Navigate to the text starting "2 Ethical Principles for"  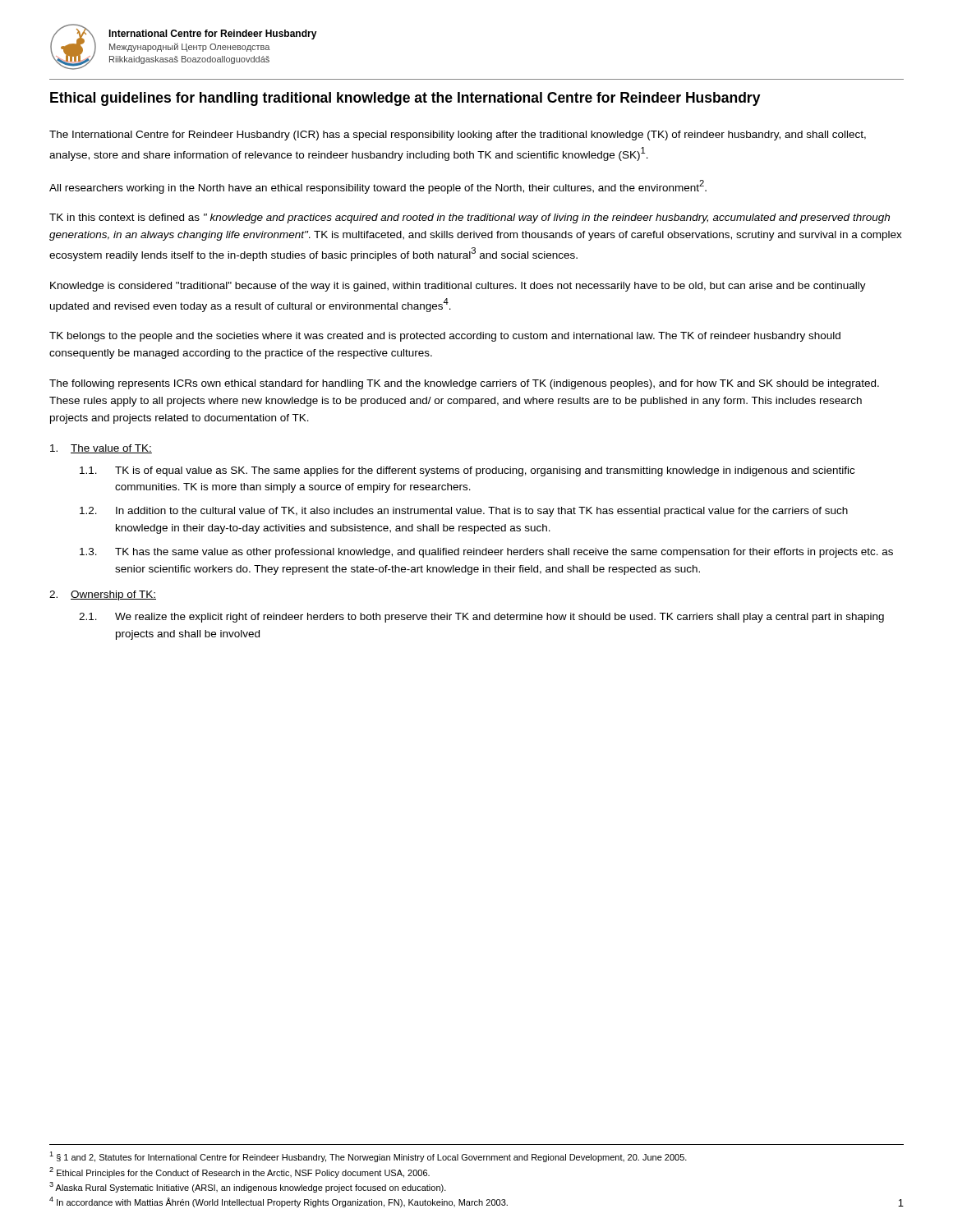[240, 1171]
